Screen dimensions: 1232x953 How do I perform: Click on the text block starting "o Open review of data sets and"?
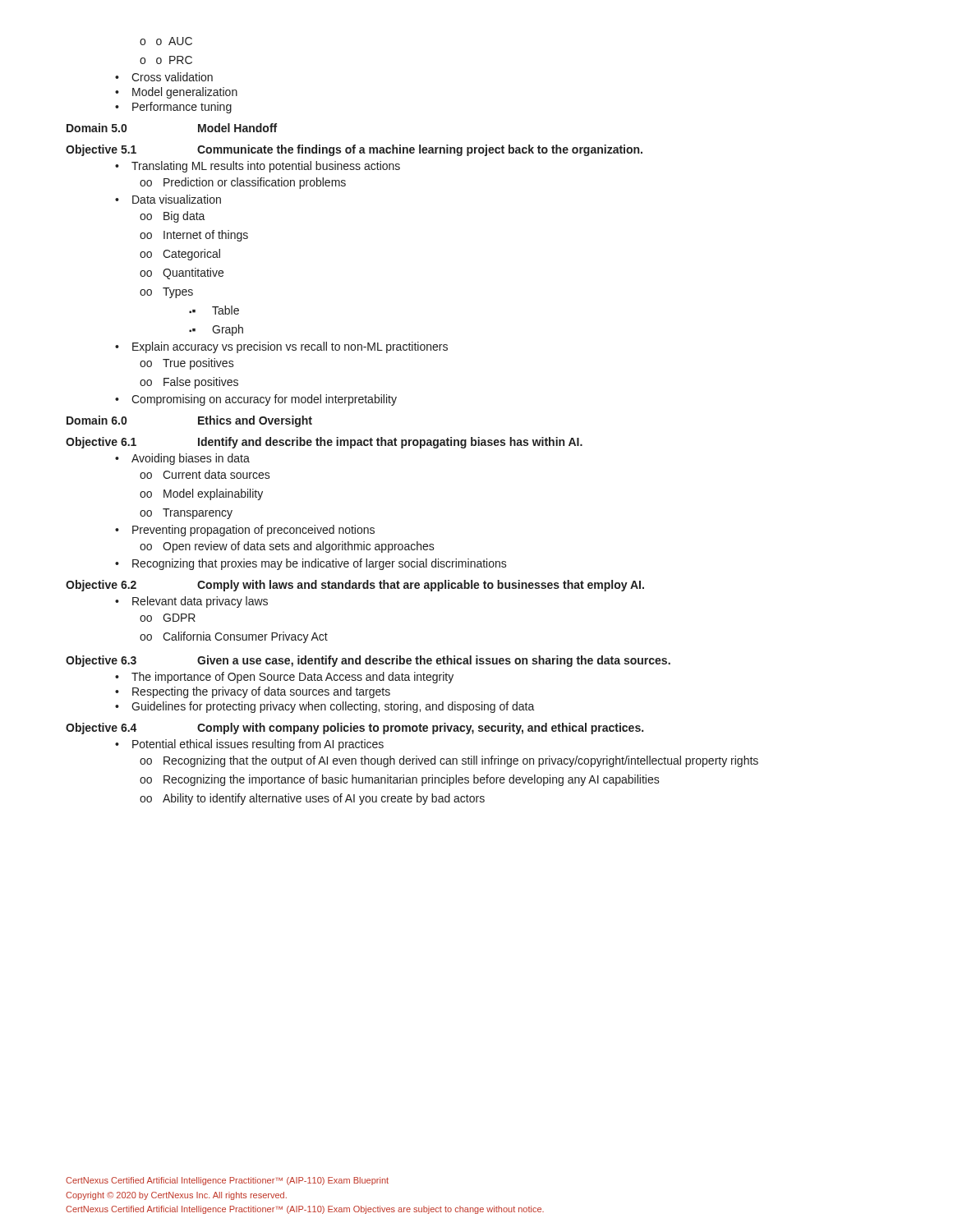pyautogui.click(x=287, y=547)
